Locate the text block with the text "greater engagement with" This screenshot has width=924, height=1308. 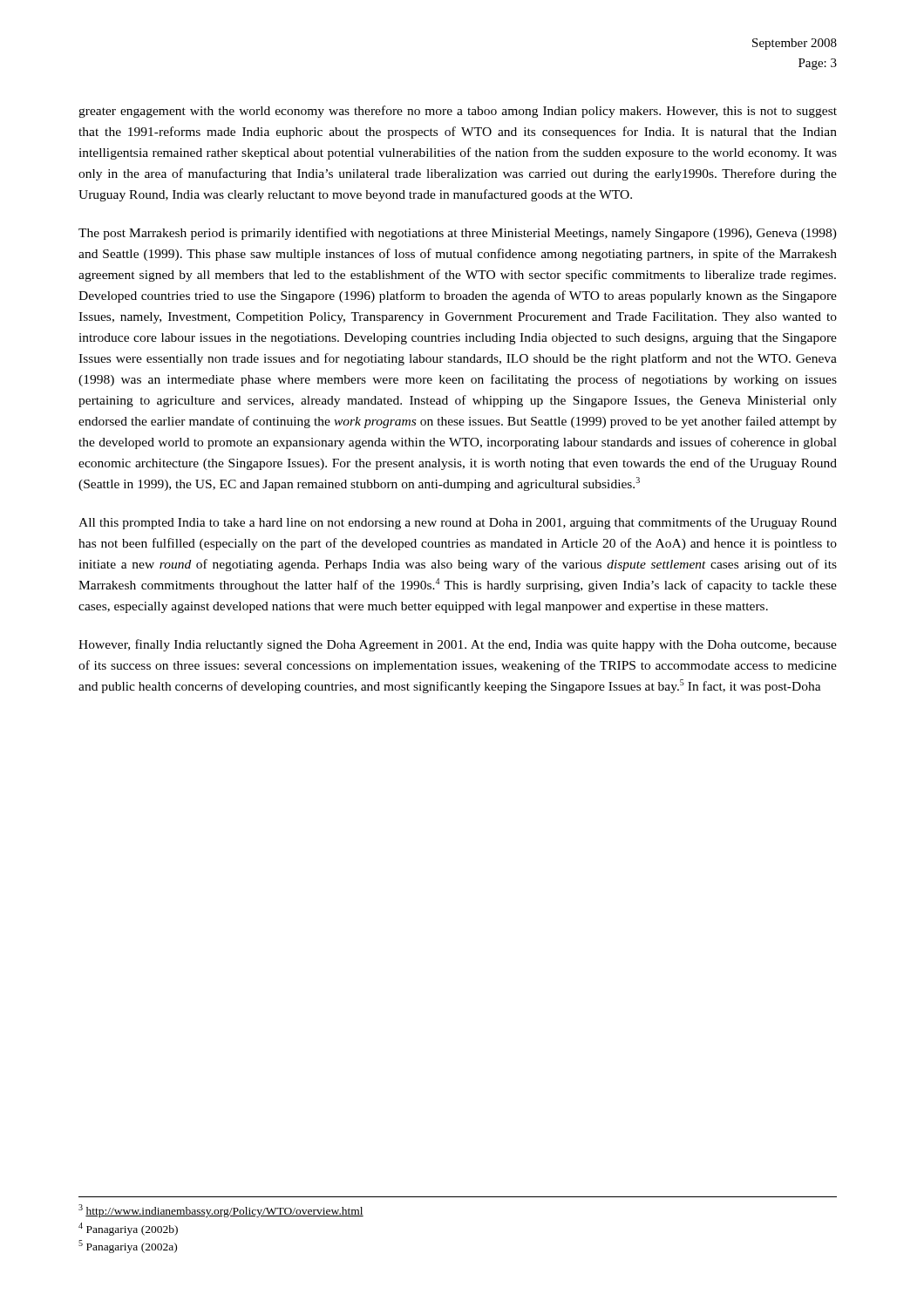click(x=458, y=152)
